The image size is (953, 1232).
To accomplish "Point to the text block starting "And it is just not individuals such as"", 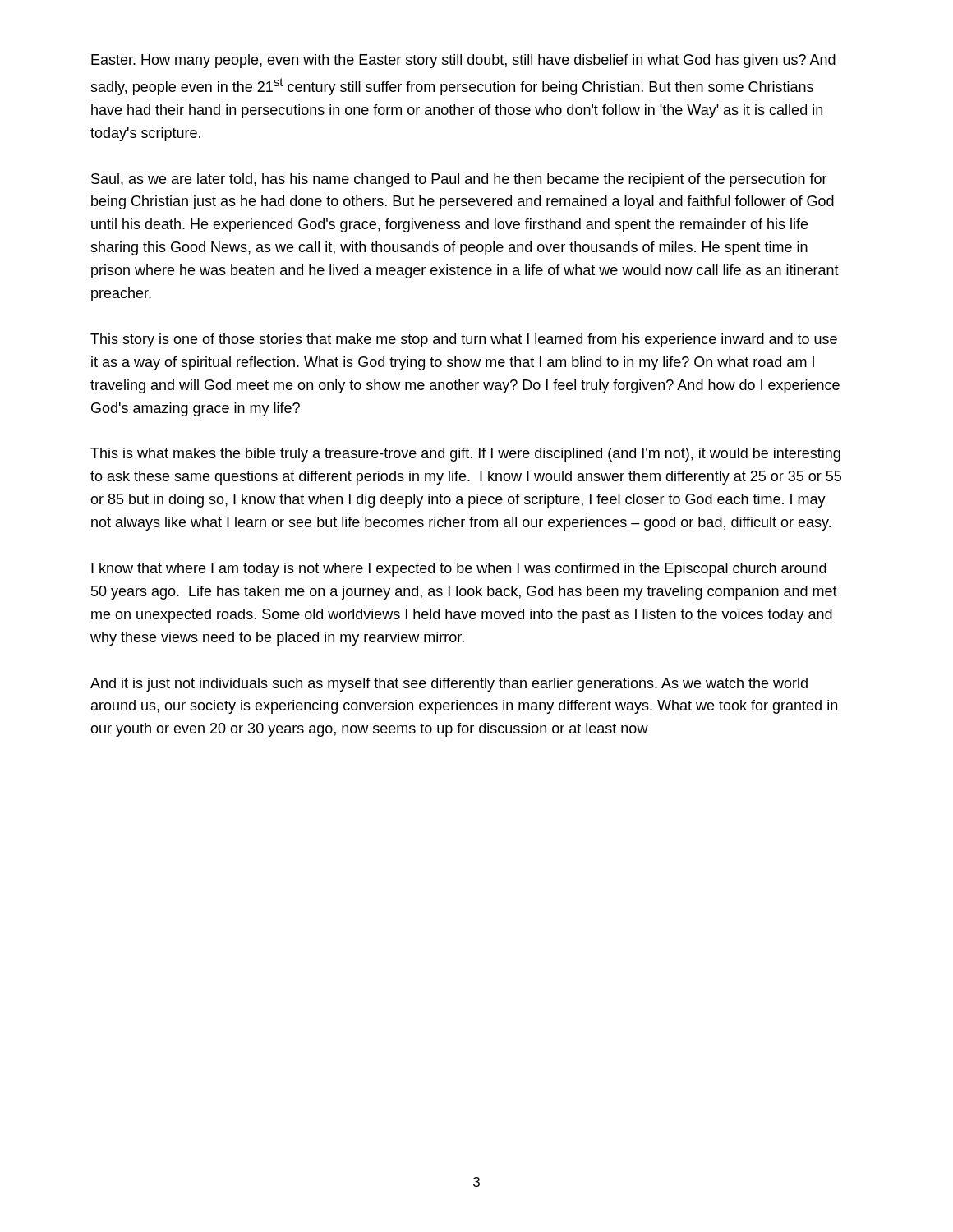I will [464, 706].
